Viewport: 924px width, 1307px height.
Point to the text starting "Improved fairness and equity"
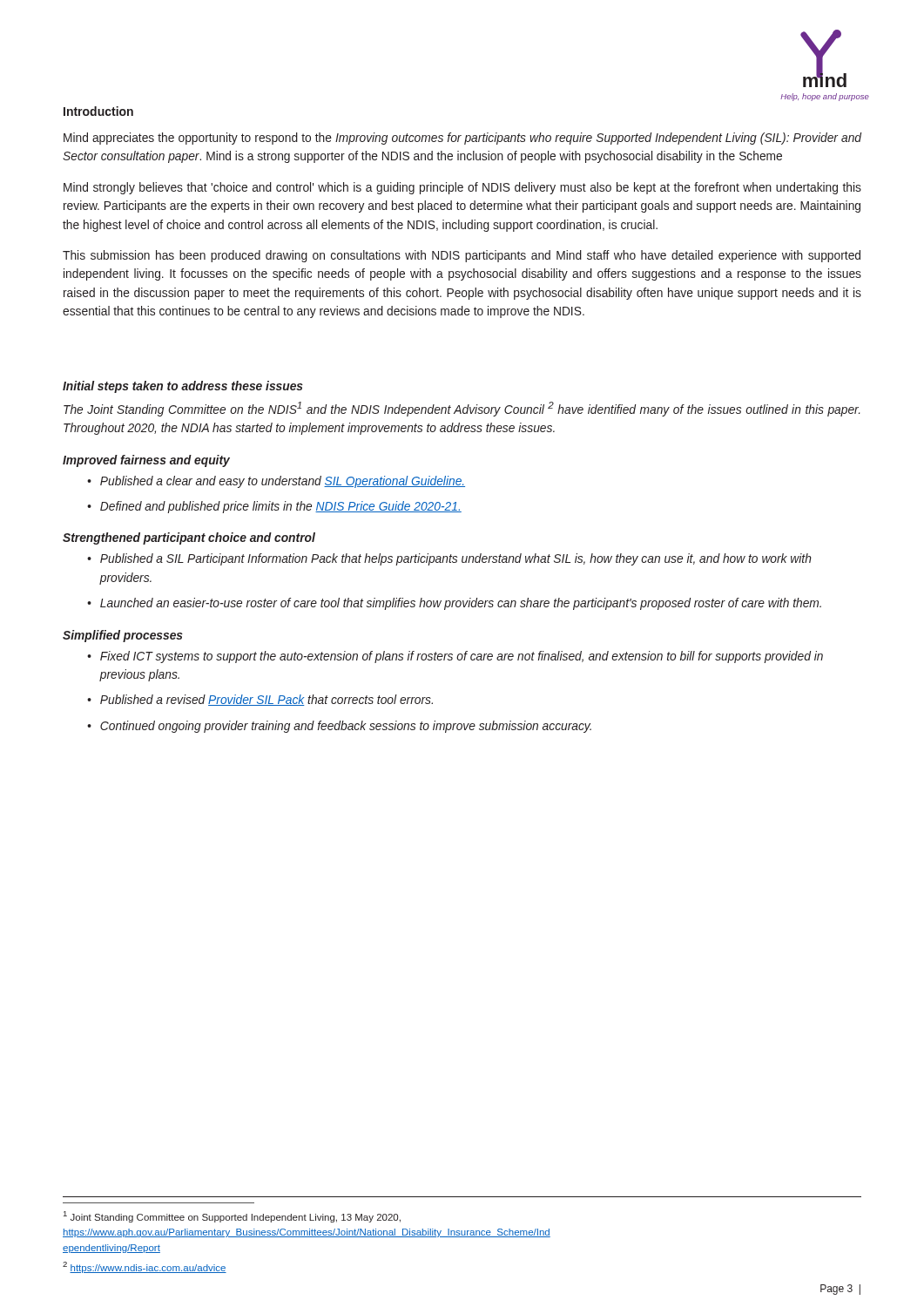click(x=146, y=460)
